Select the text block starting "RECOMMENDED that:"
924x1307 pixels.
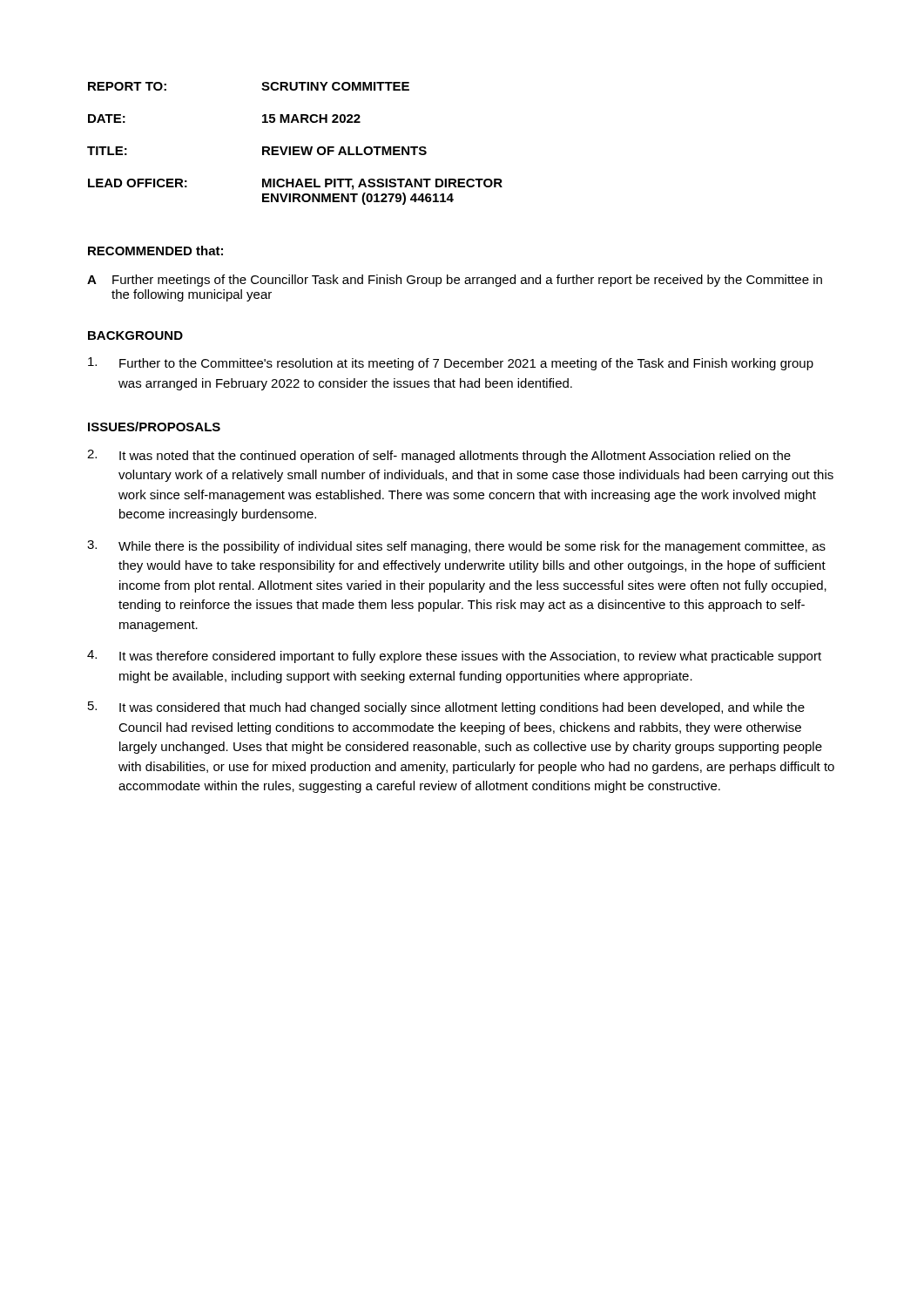click(155, 251)
